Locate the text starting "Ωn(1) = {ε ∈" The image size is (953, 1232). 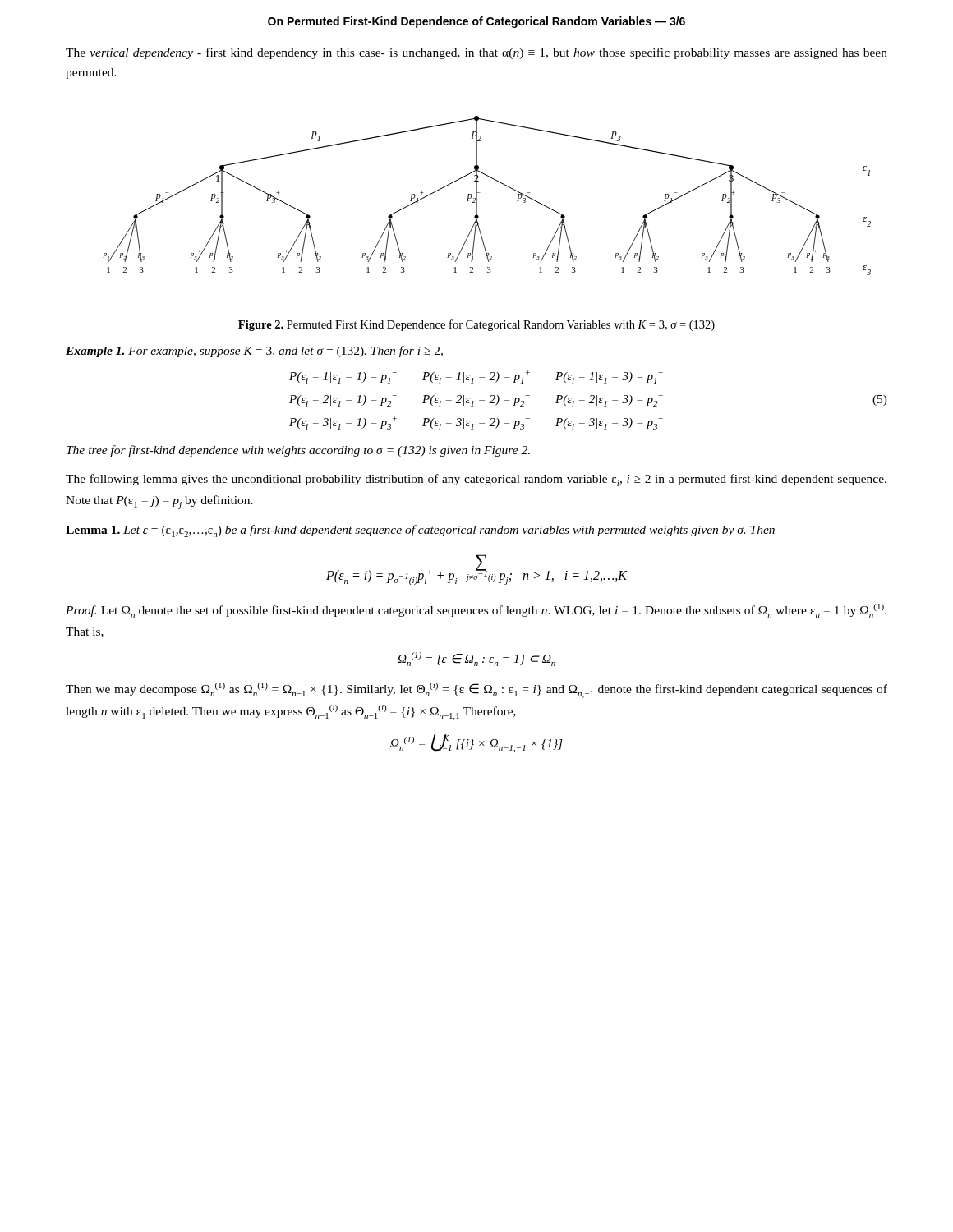[x=476, y=659]
